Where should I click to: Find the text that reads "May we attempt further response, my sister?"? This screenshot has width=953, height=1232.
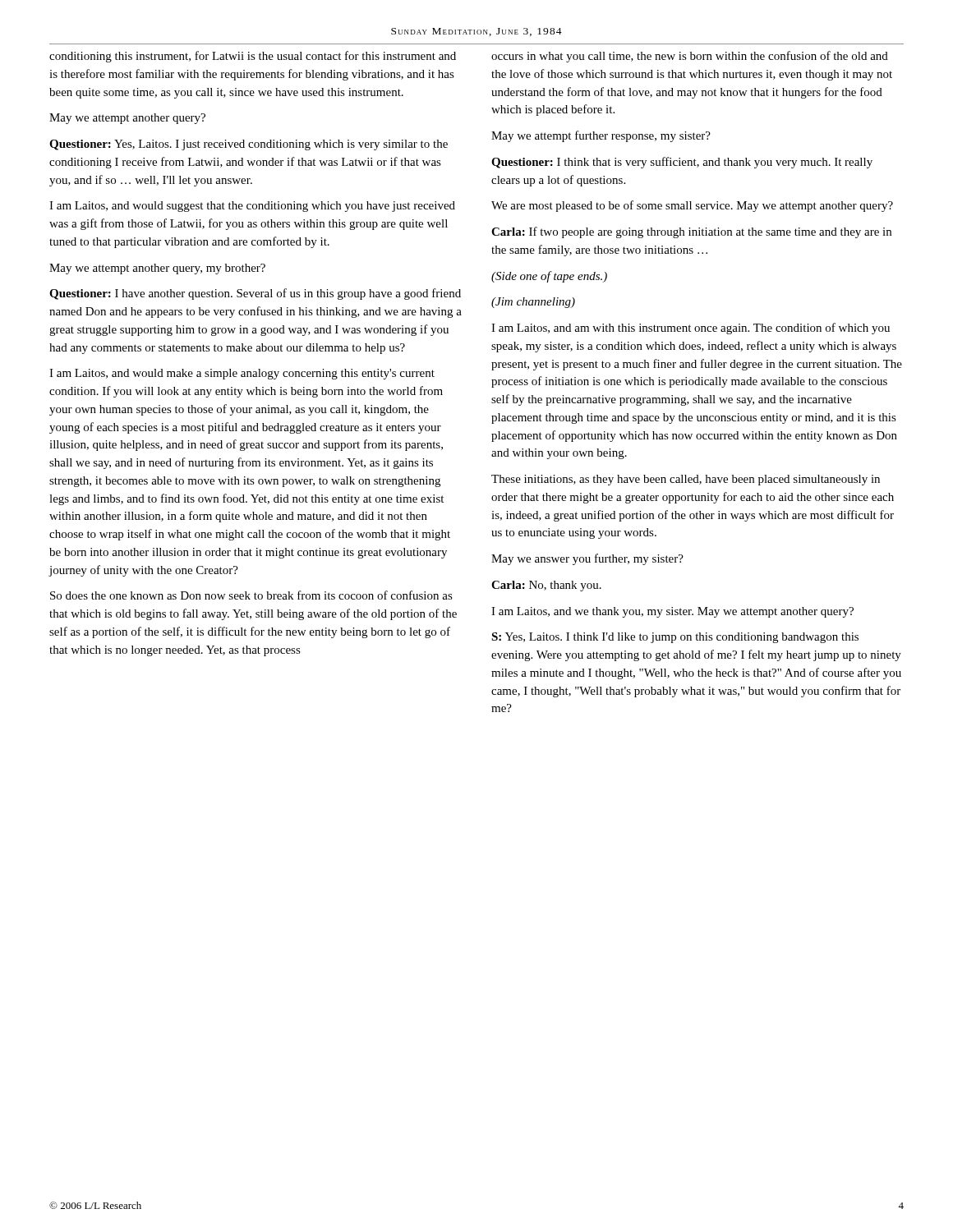point(698,136)
